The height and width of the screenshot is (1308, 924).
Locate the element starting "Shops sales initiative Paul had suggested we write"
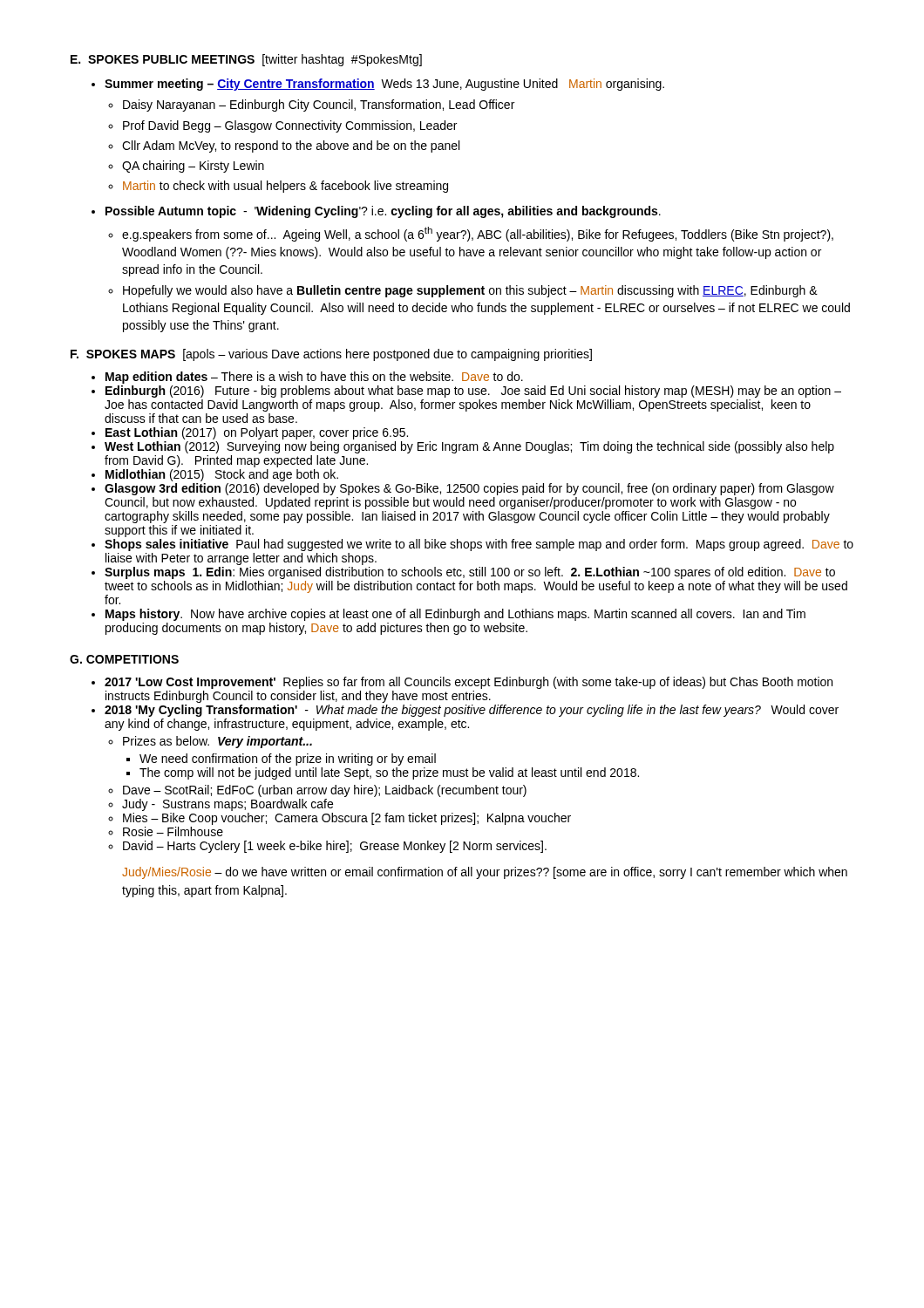click(x=479, y=551)
